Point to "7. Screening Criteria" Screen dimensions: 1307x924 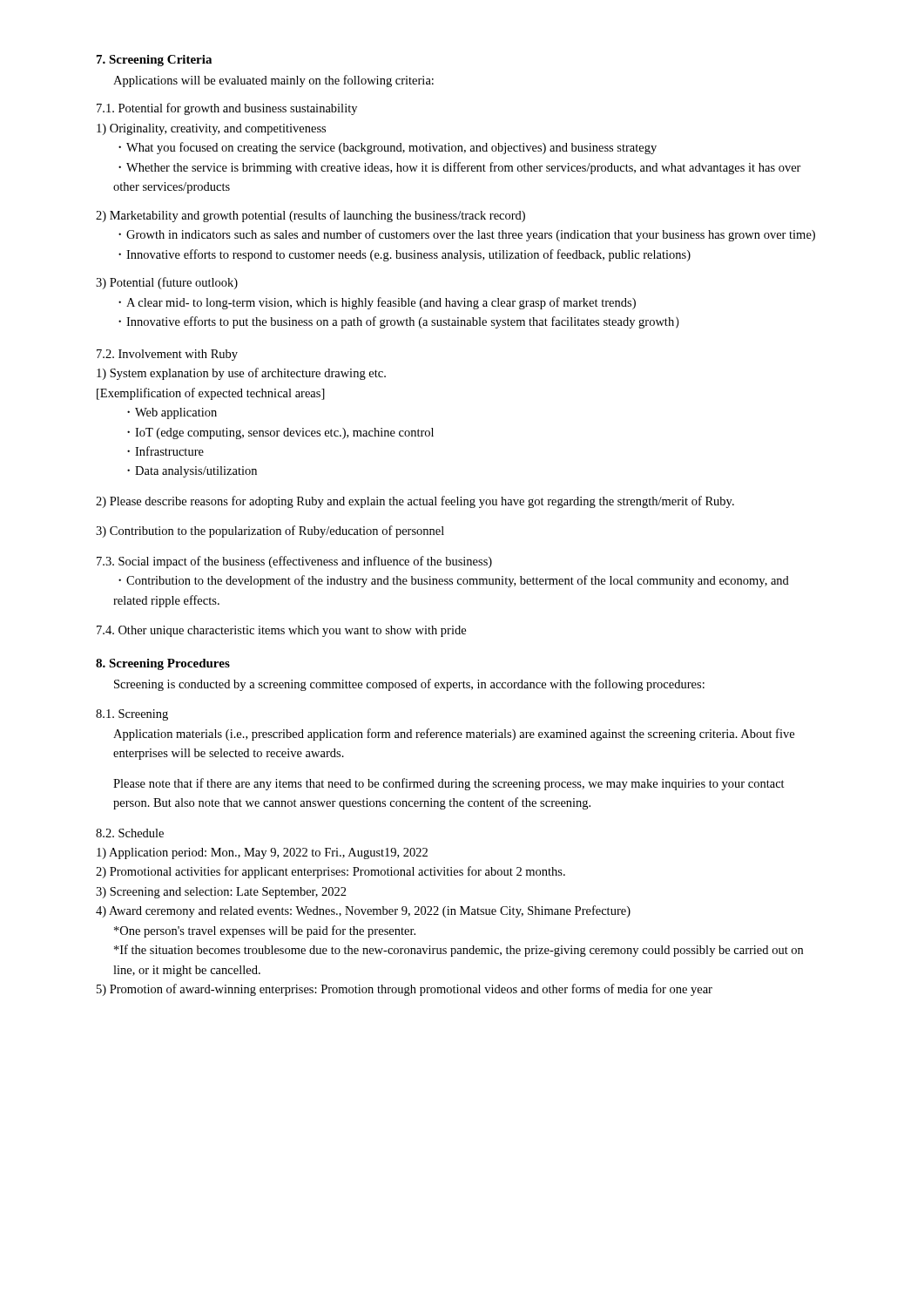coord(154,59)
